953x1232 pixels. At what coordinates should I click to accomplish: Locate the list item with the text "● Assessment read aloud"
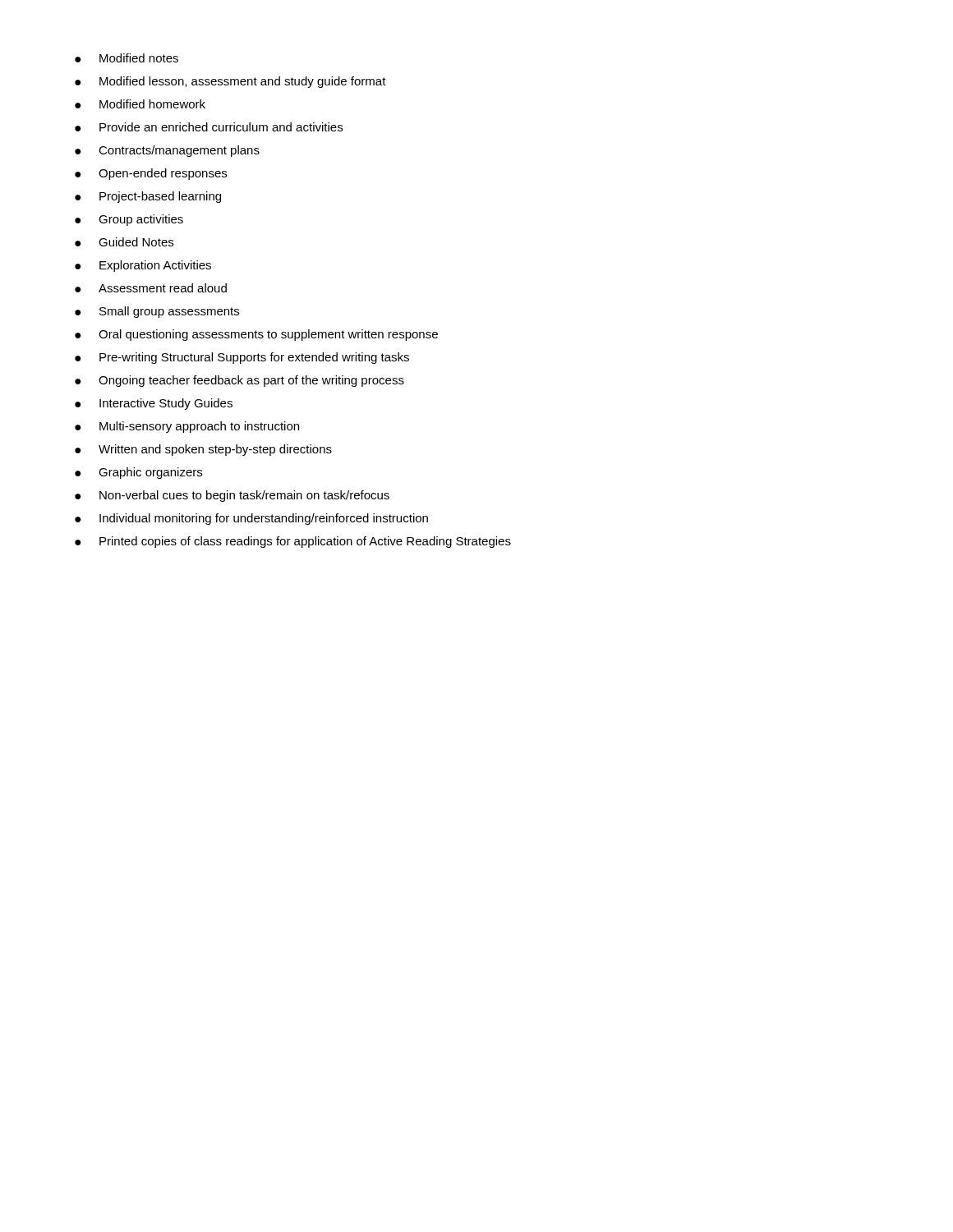point(151,288)
